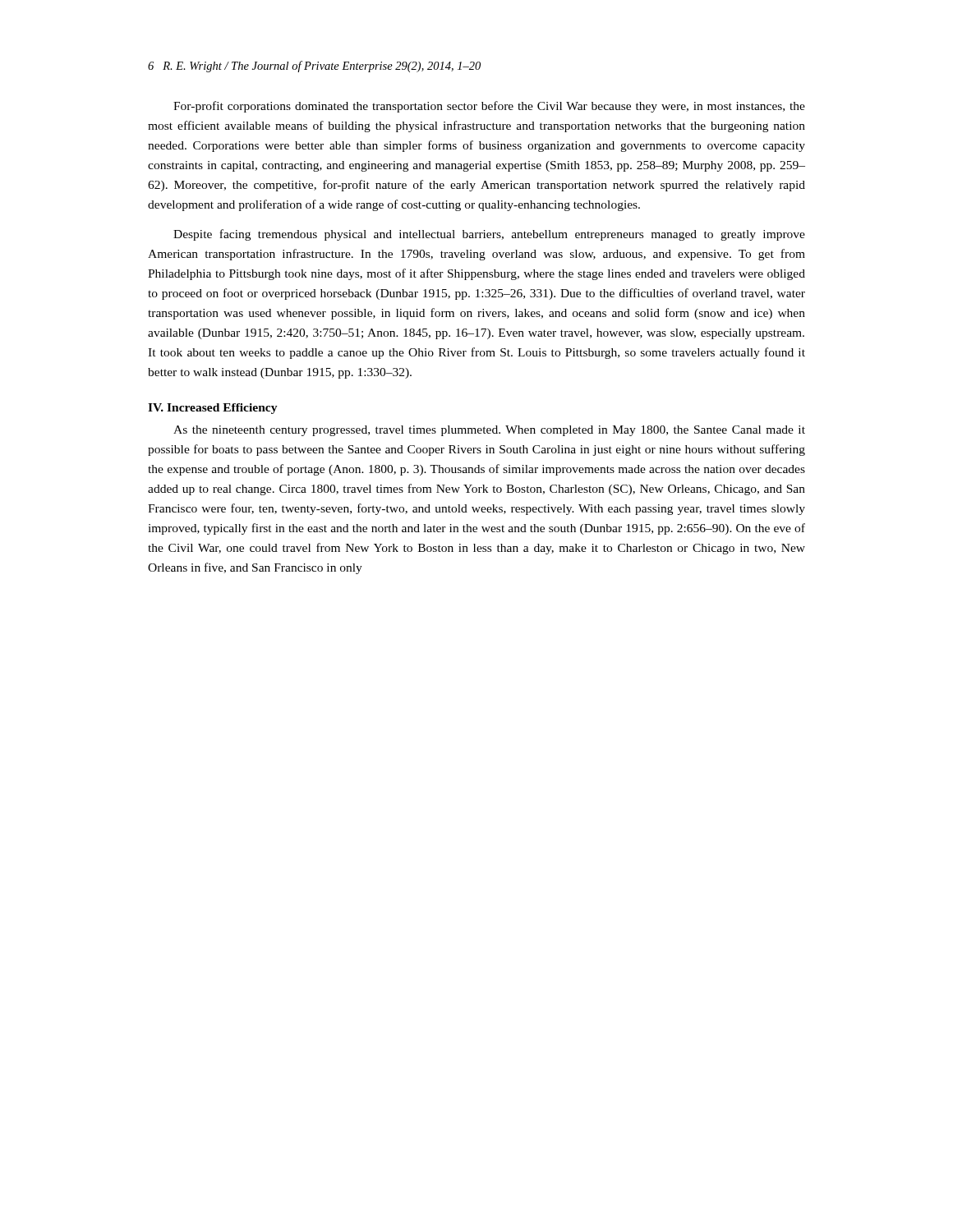Viewport: 953px width, 1232px height.
Task: Point to the element starting "As the nineteenth century progressed, travel"
Action: point(476,498)
